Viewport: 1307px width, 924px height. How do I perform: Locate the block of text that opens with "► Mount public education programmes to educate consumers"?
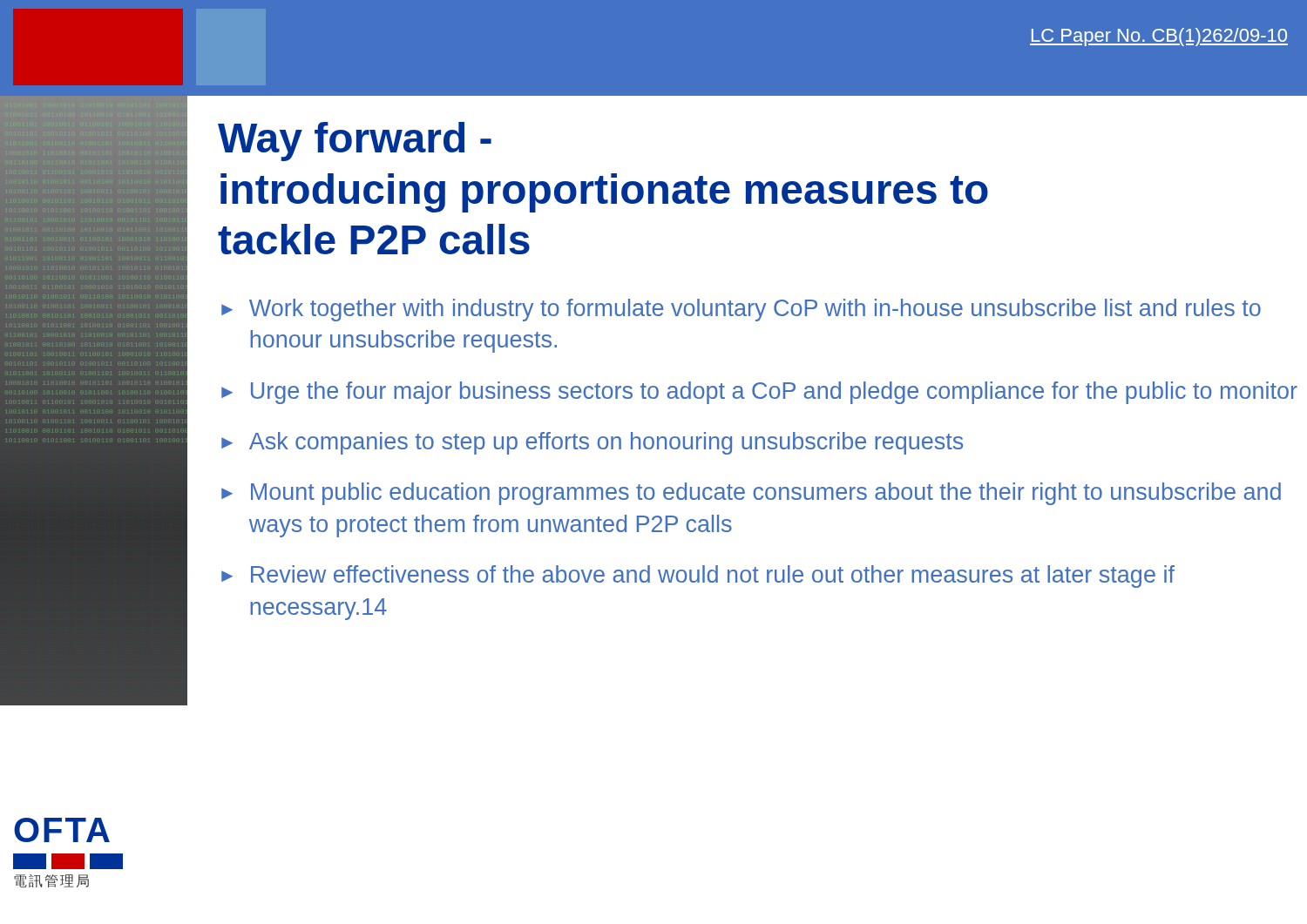(x=758, y=508)
